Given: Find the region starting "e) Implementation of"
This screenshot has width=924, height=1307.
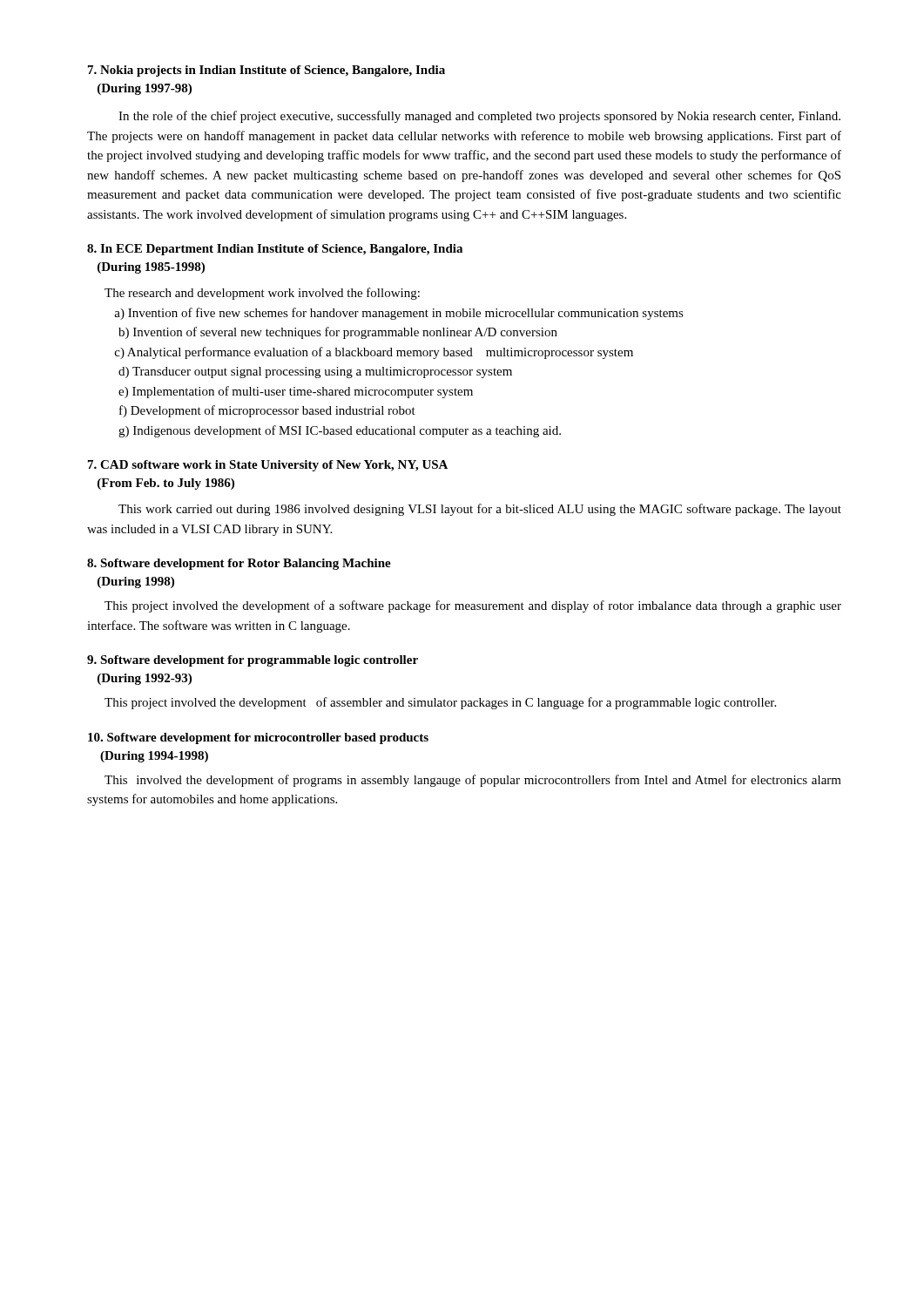Looking at the screenshot, I should [x=296, y=391].
